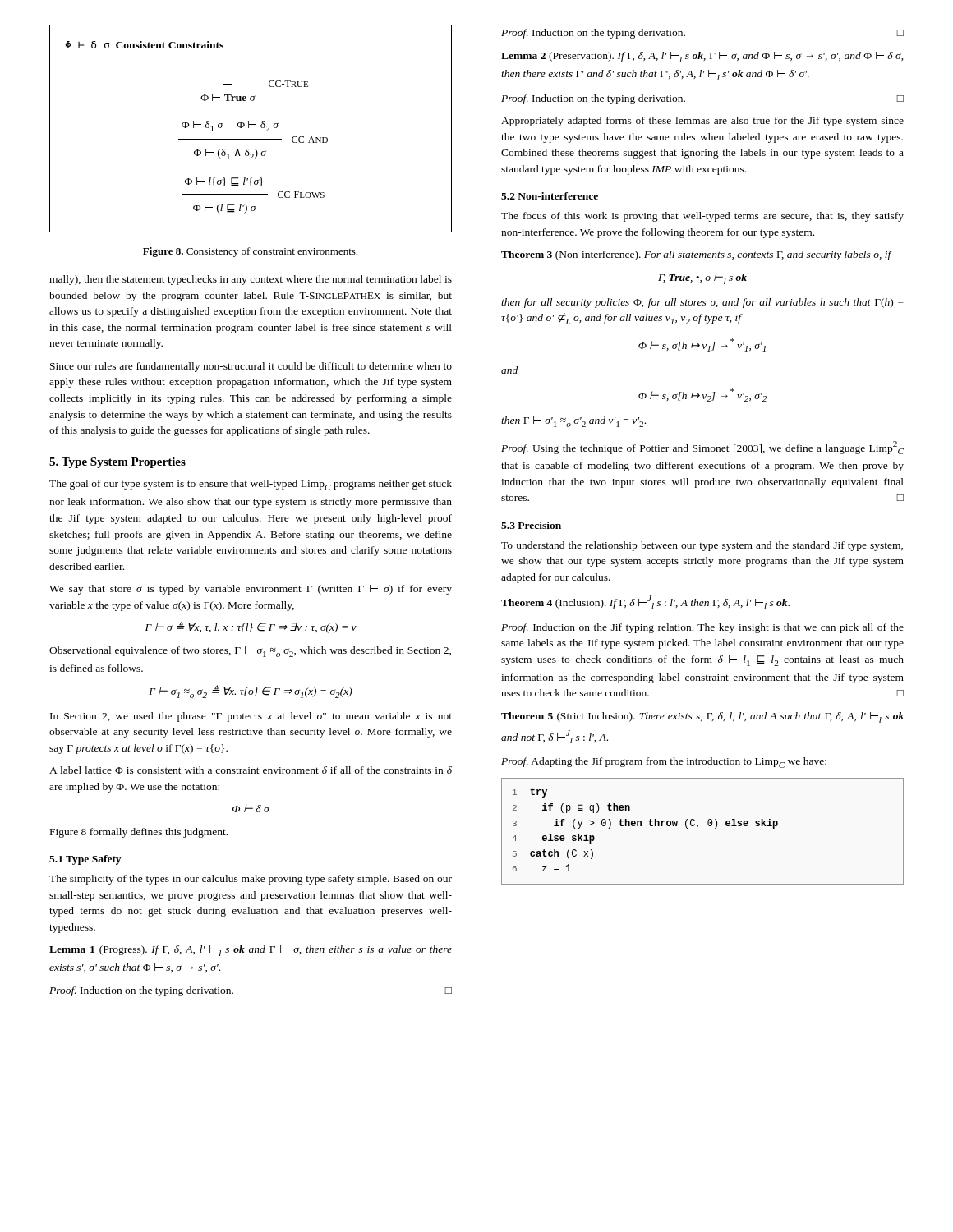Point to the passage starting "then Γ ⊢ σ'1 ≈o σ'2 and v'1"
Viewport: 953px width, 1232px height.
tap(573, 422)
